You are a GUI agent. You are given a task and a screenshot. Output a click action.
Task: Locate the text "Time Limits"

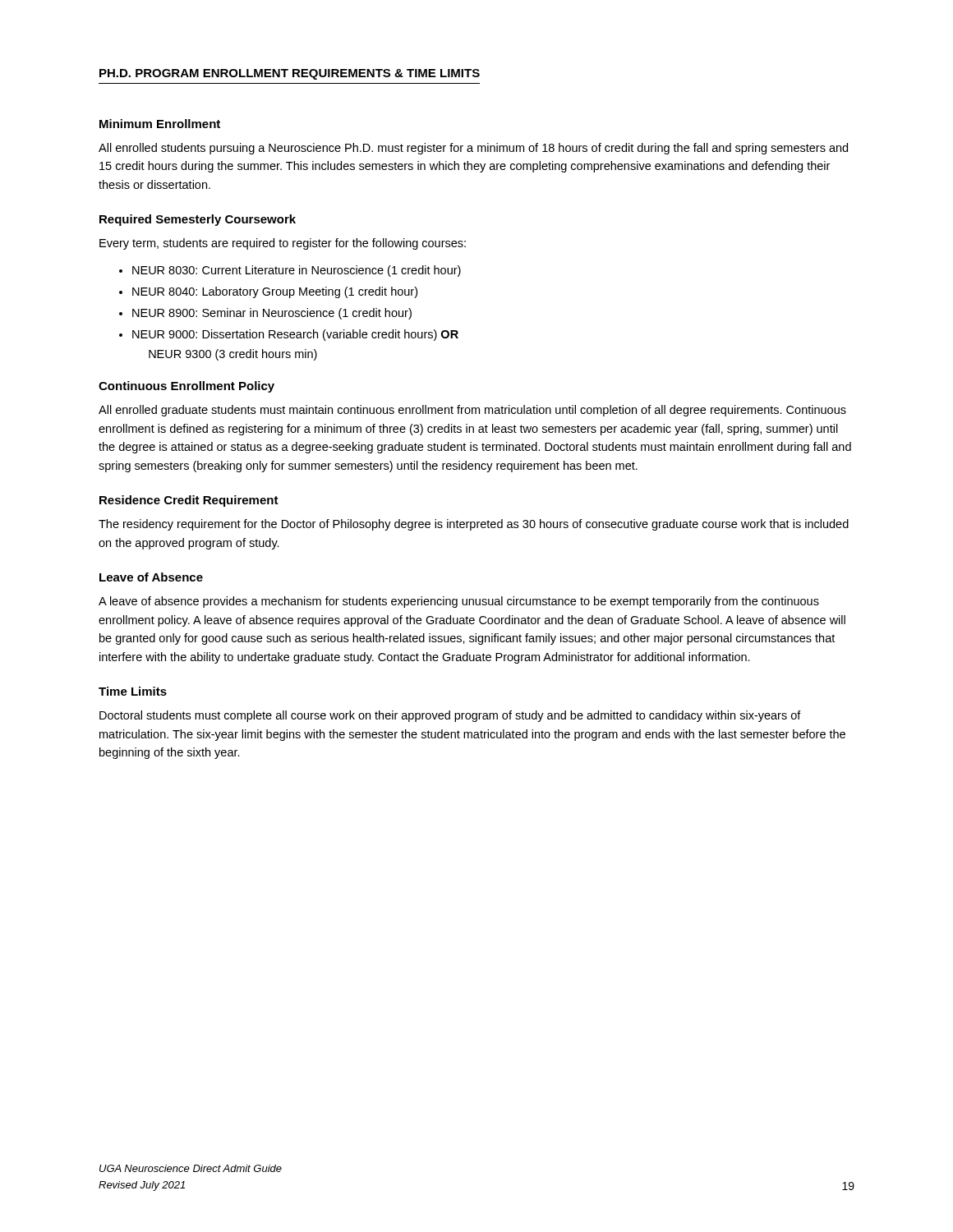pos(133,691)
